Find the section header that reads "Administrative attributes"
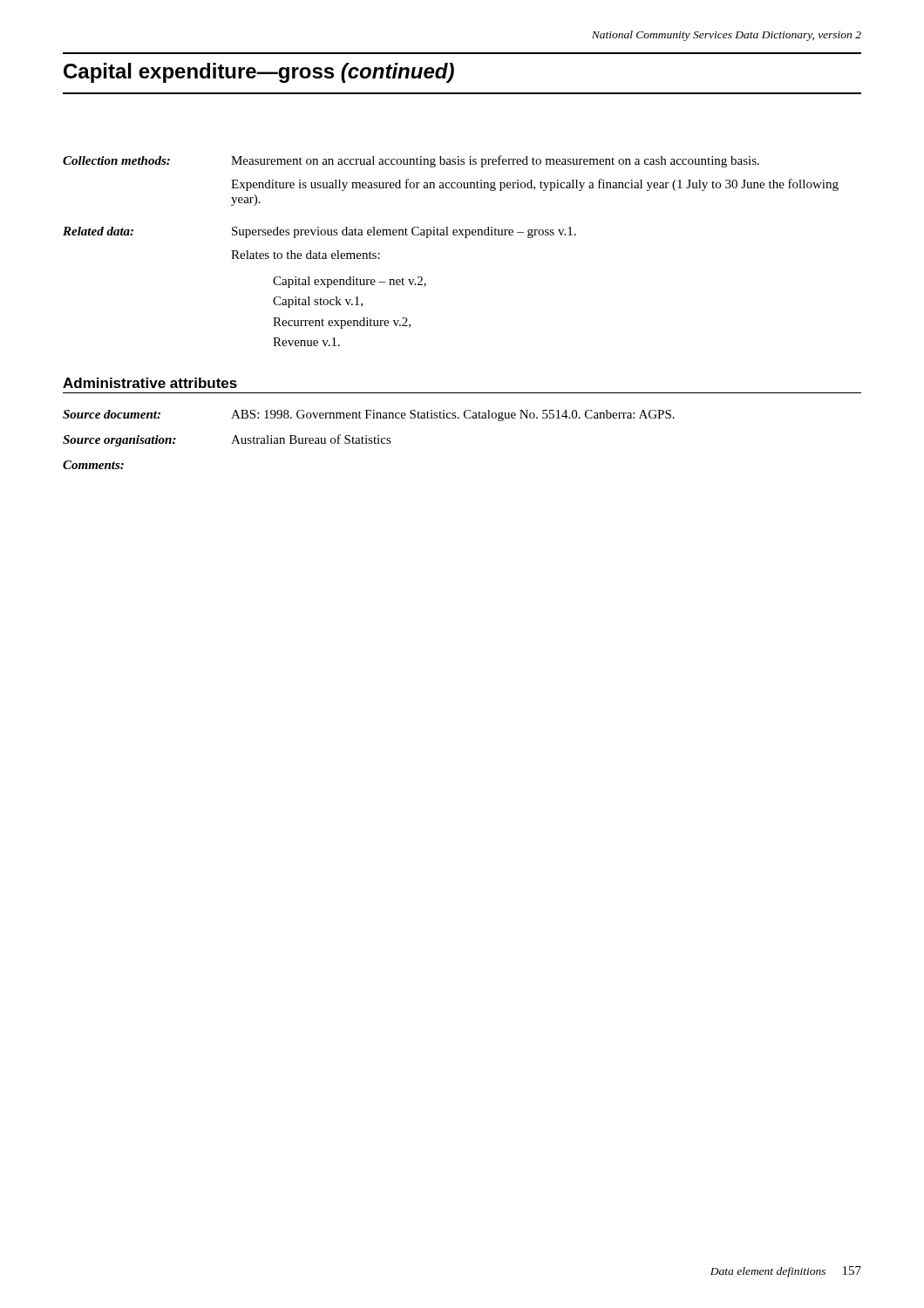This screenshot has width=924, height=1308. click(150, 383)
